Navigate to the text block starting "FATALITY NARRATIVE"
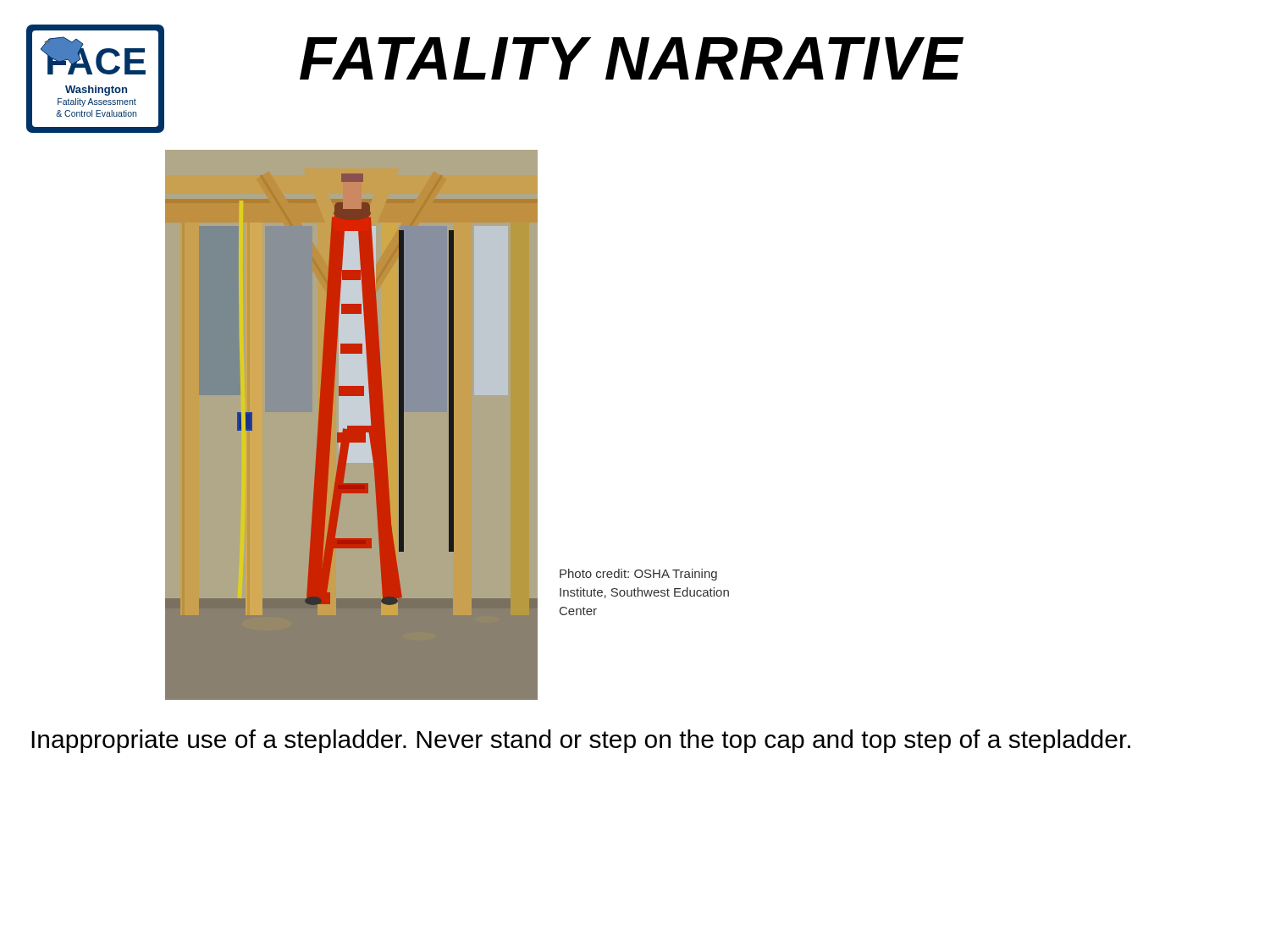The height and width of the screenshot is (952, 1270). coord(631,58)
